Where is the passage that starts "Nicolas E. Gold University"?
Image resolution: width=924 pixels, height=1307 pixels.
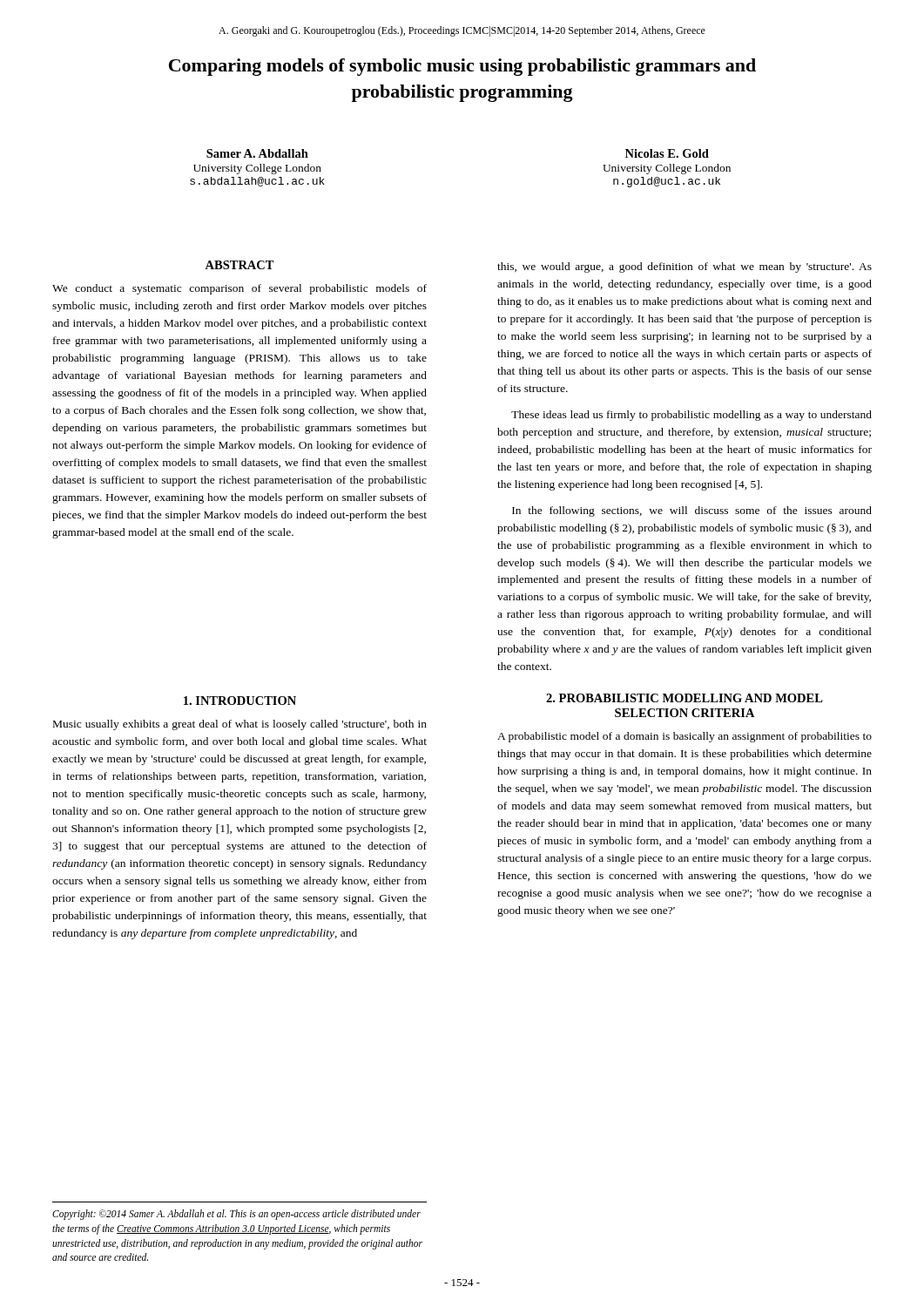click(667, 167)
